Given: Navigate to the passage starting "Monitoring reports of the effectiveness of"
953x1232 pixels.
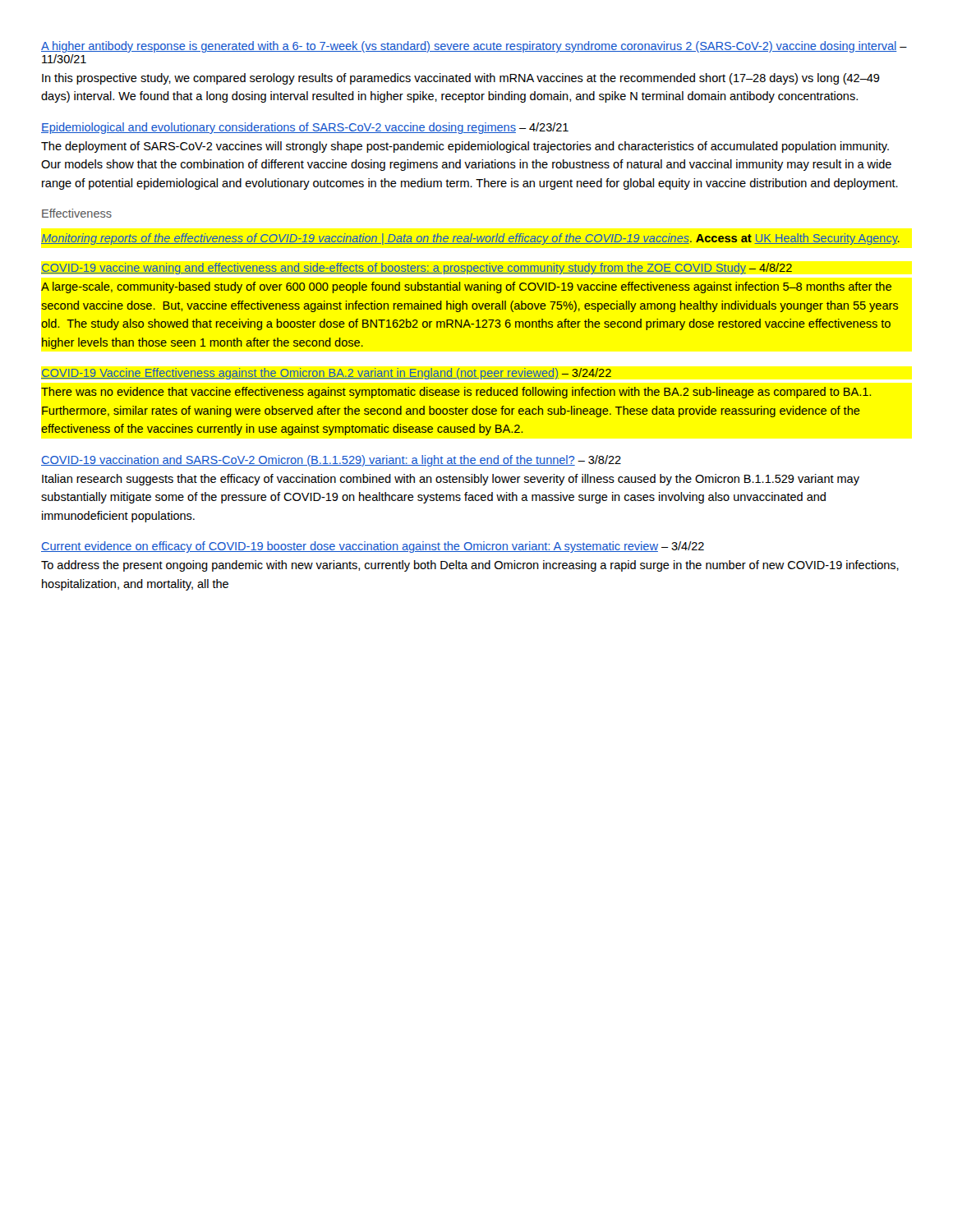Looking at the screenshot, I should tap(471, 238).
